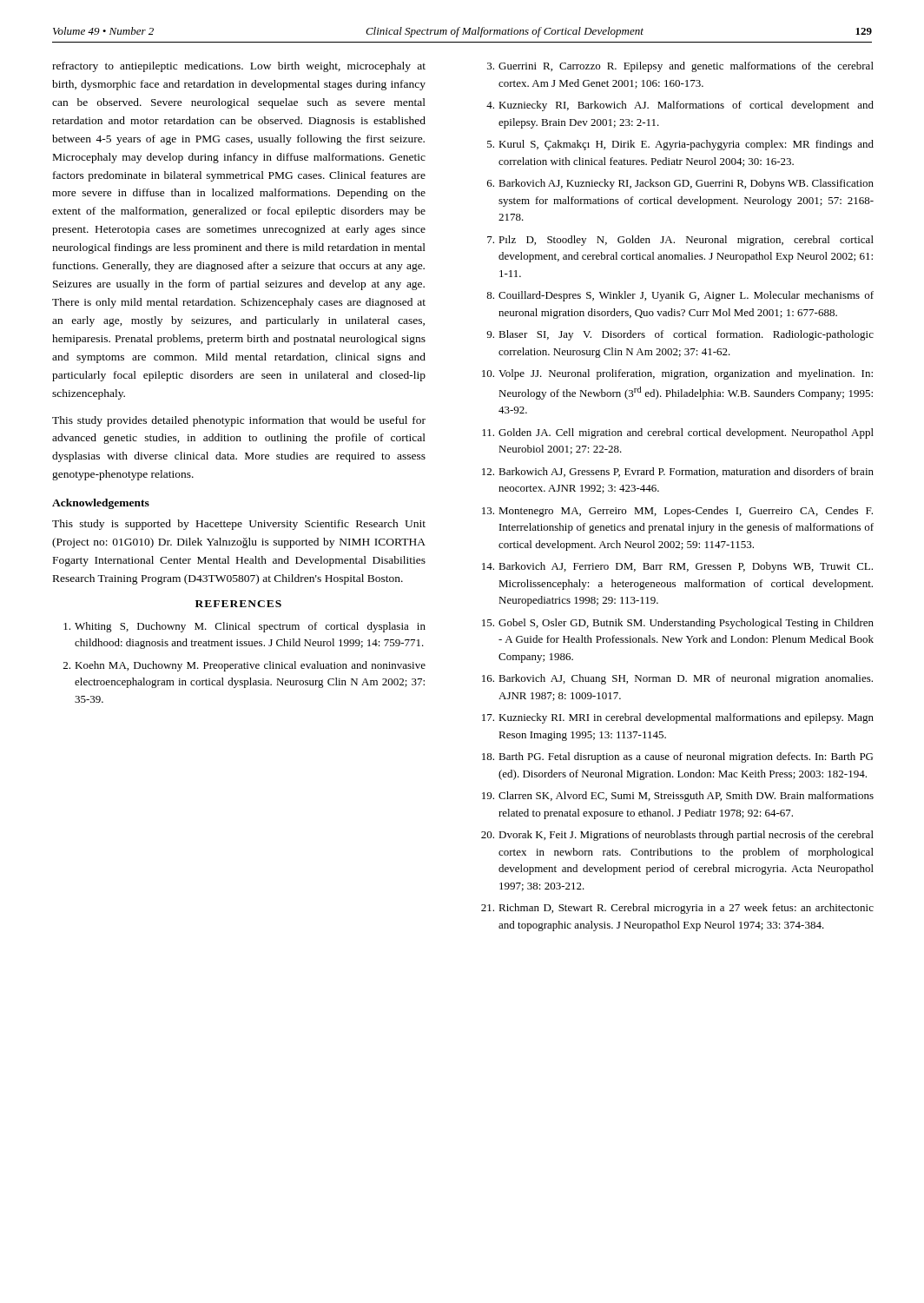Locate the block of text that opens with "7. Pılz D, Stoodley N,"
The image size is (924, 1303).
[675, 256]
